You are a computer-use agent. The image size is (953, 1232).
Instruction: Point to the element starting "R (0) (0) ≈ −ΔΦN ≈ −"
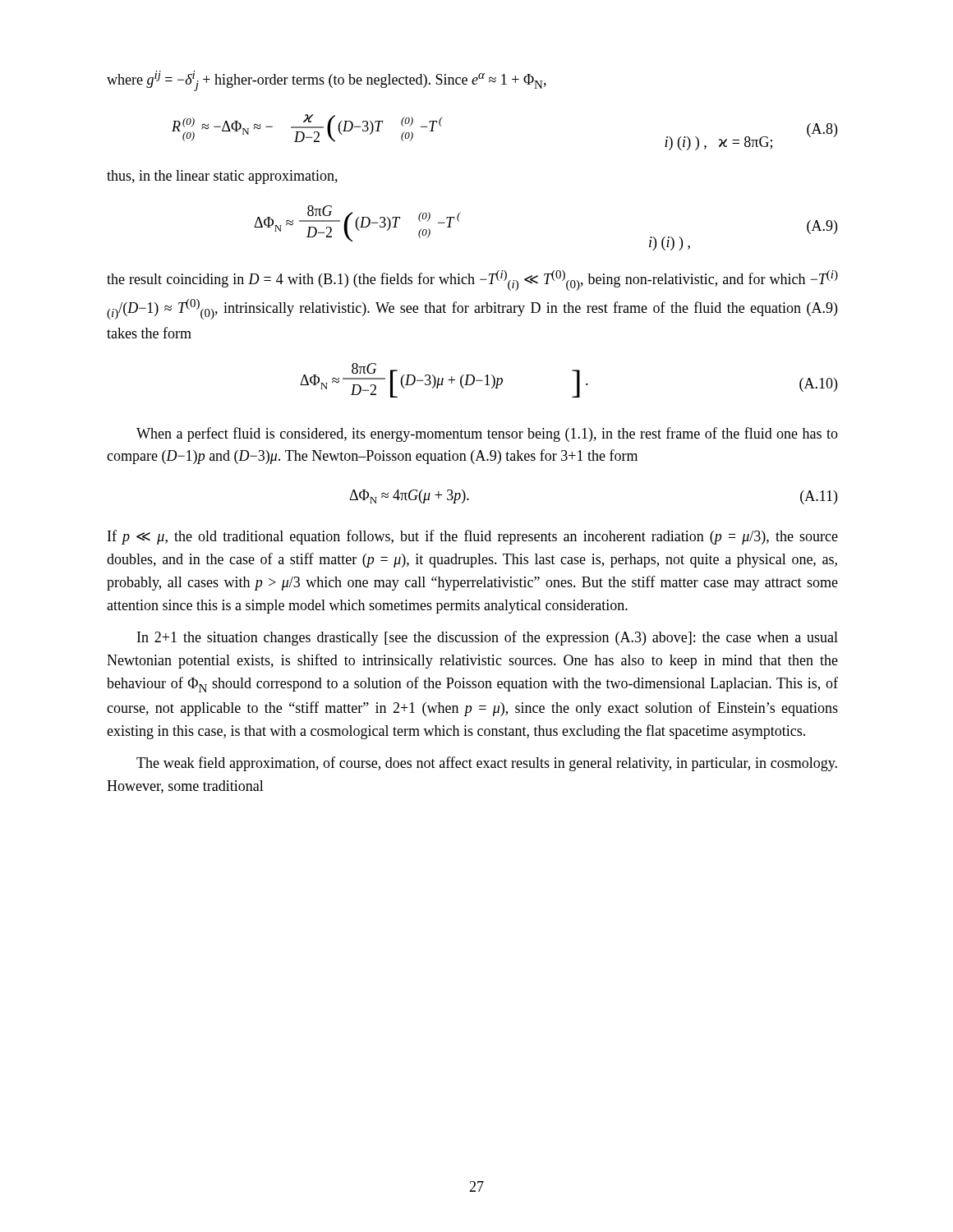[x=304, y=134]
